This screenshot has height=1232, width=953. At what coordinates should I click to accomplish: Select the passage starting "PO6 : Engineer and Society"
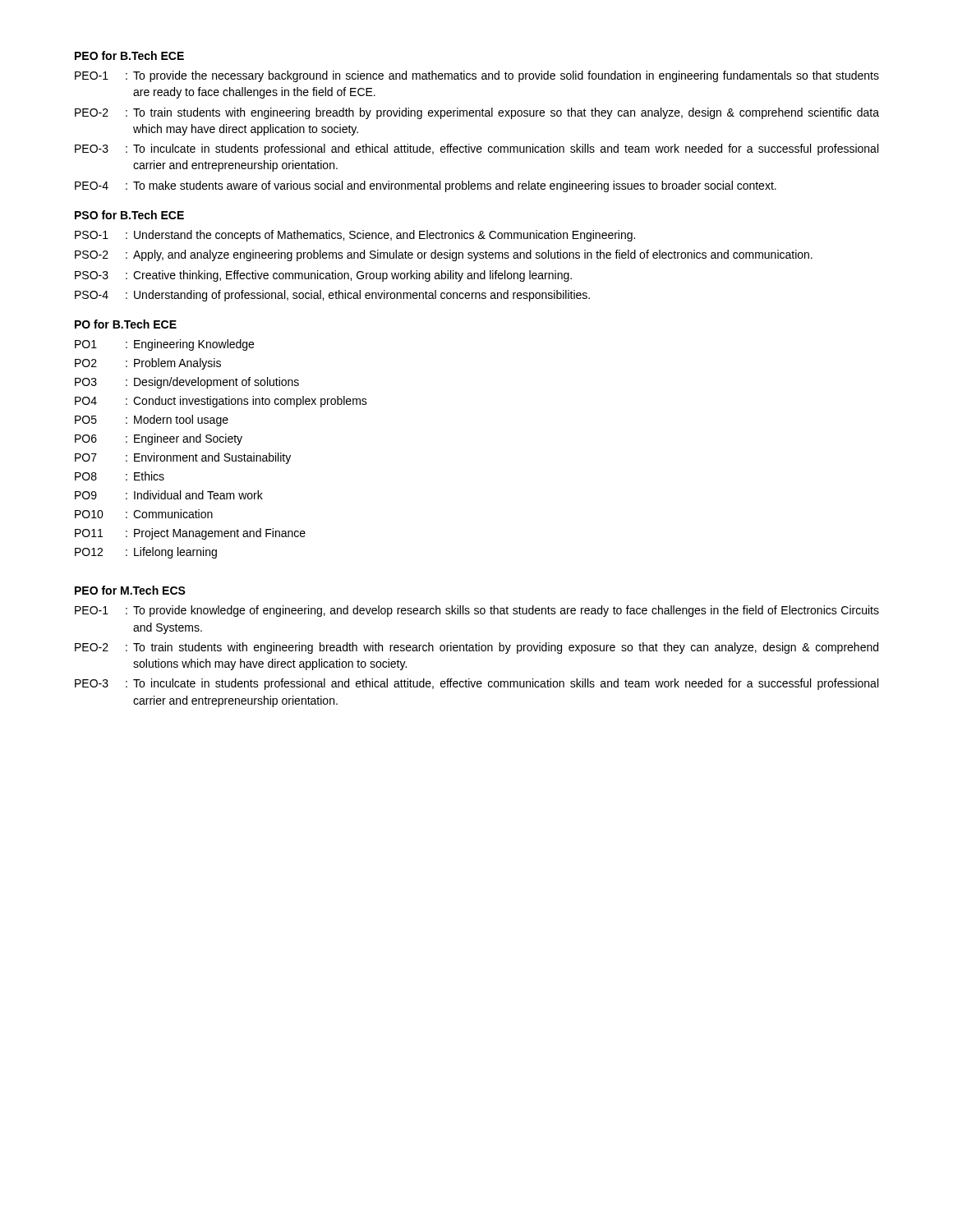tap(159, 439)
